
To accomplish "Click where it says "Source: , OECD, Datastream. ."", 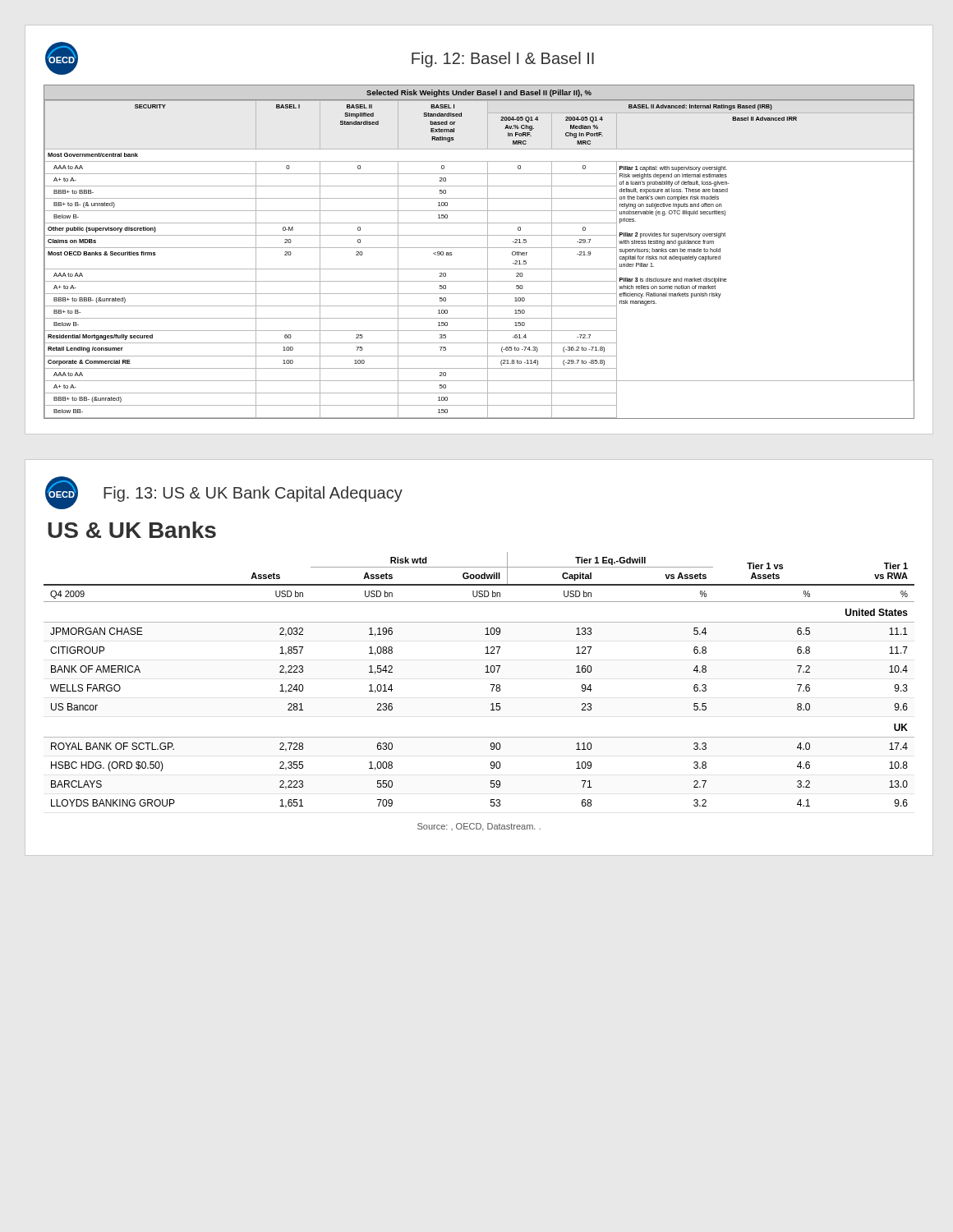I will click(479, 826).
